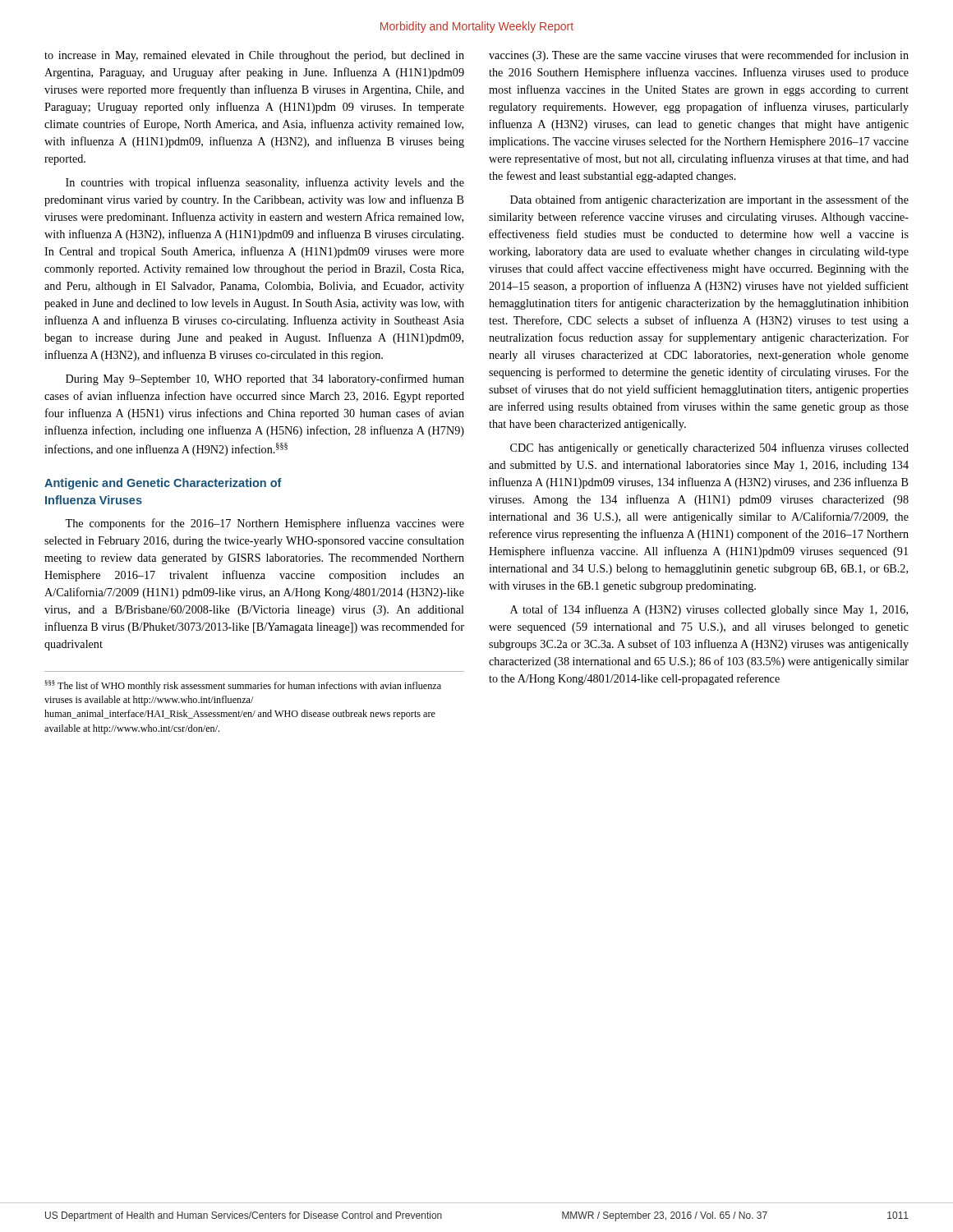Find the element starting "CDC has antigenically or"

[699, 517]
